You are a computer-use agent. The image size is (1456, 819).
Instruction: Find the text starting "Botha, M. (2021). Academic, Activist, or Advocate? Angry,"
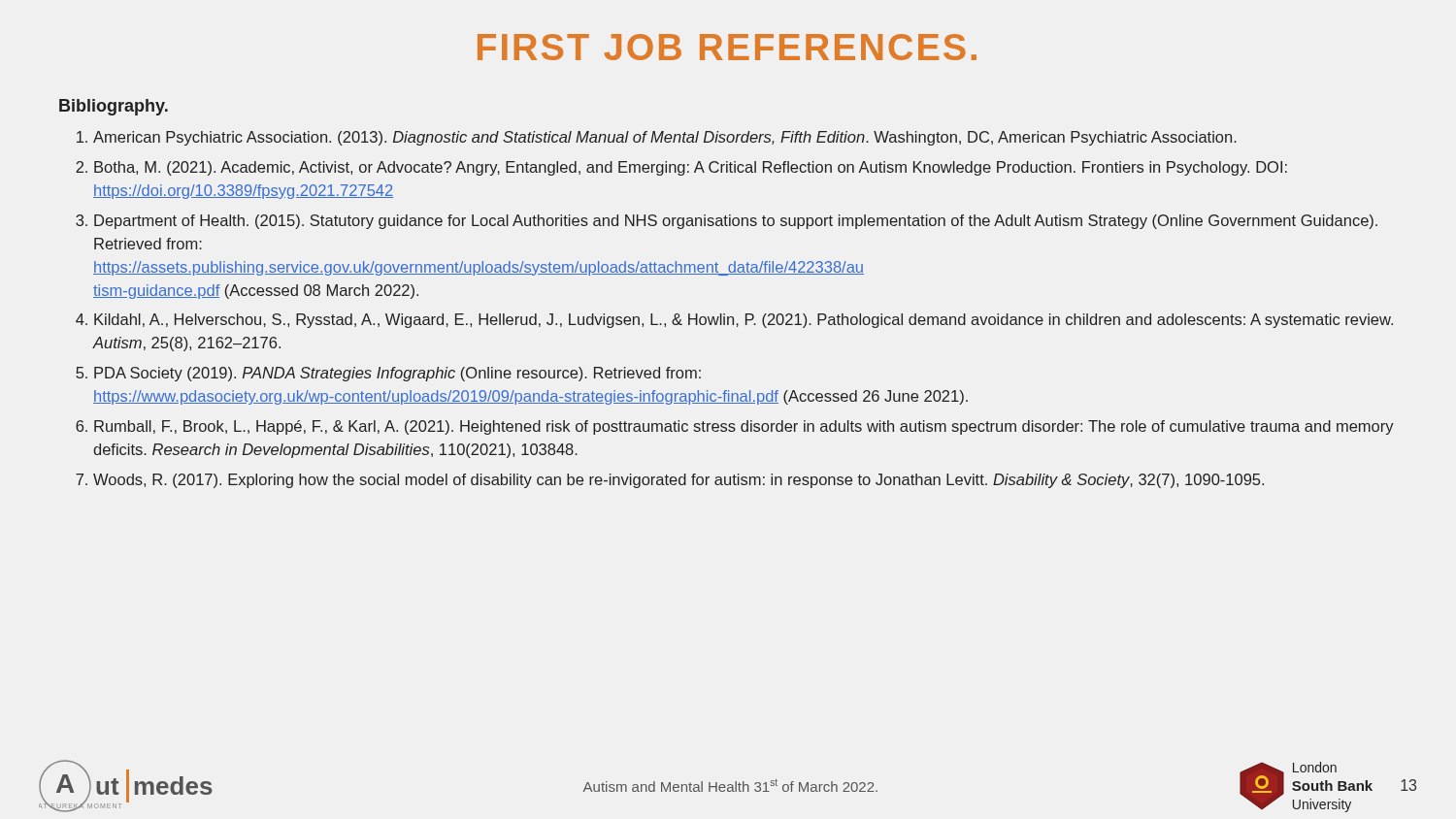pos(691,178)
